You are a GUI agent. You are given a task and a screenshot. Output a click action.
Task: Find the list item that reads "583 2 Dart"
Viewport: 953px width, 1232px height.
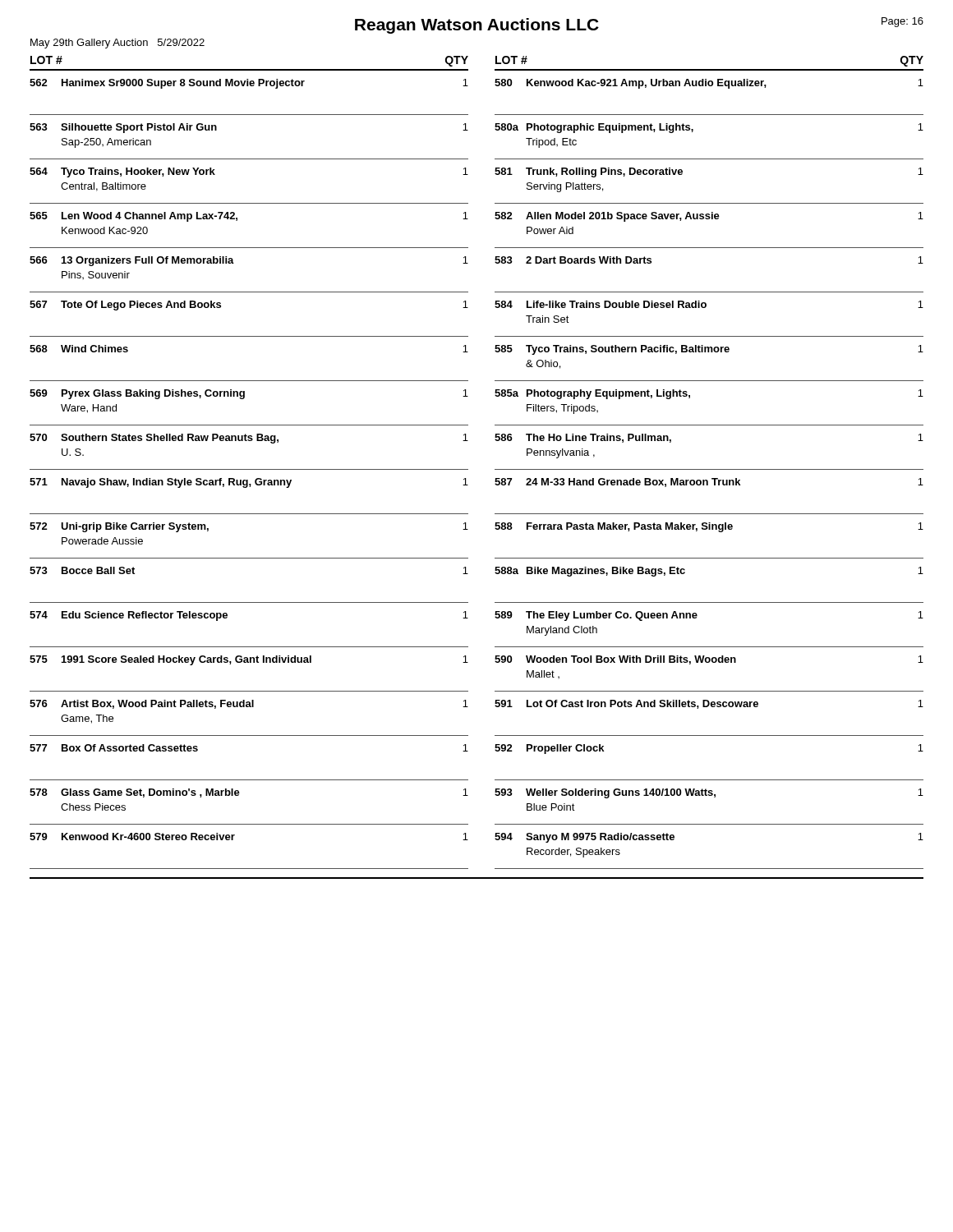coord(500,260)
